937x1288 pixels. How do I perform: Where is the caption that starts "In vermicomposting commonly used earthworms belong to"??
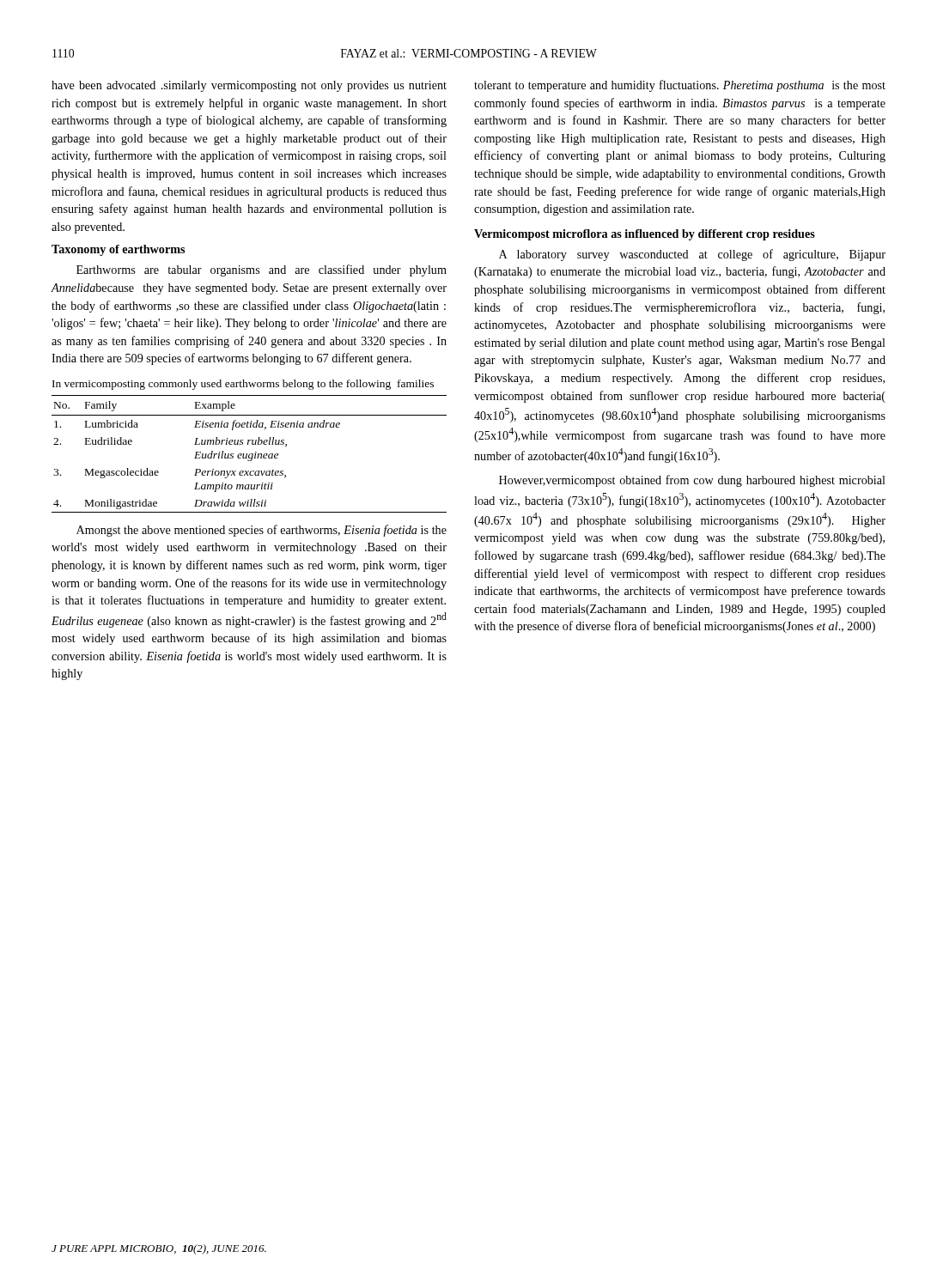(243, 383)
